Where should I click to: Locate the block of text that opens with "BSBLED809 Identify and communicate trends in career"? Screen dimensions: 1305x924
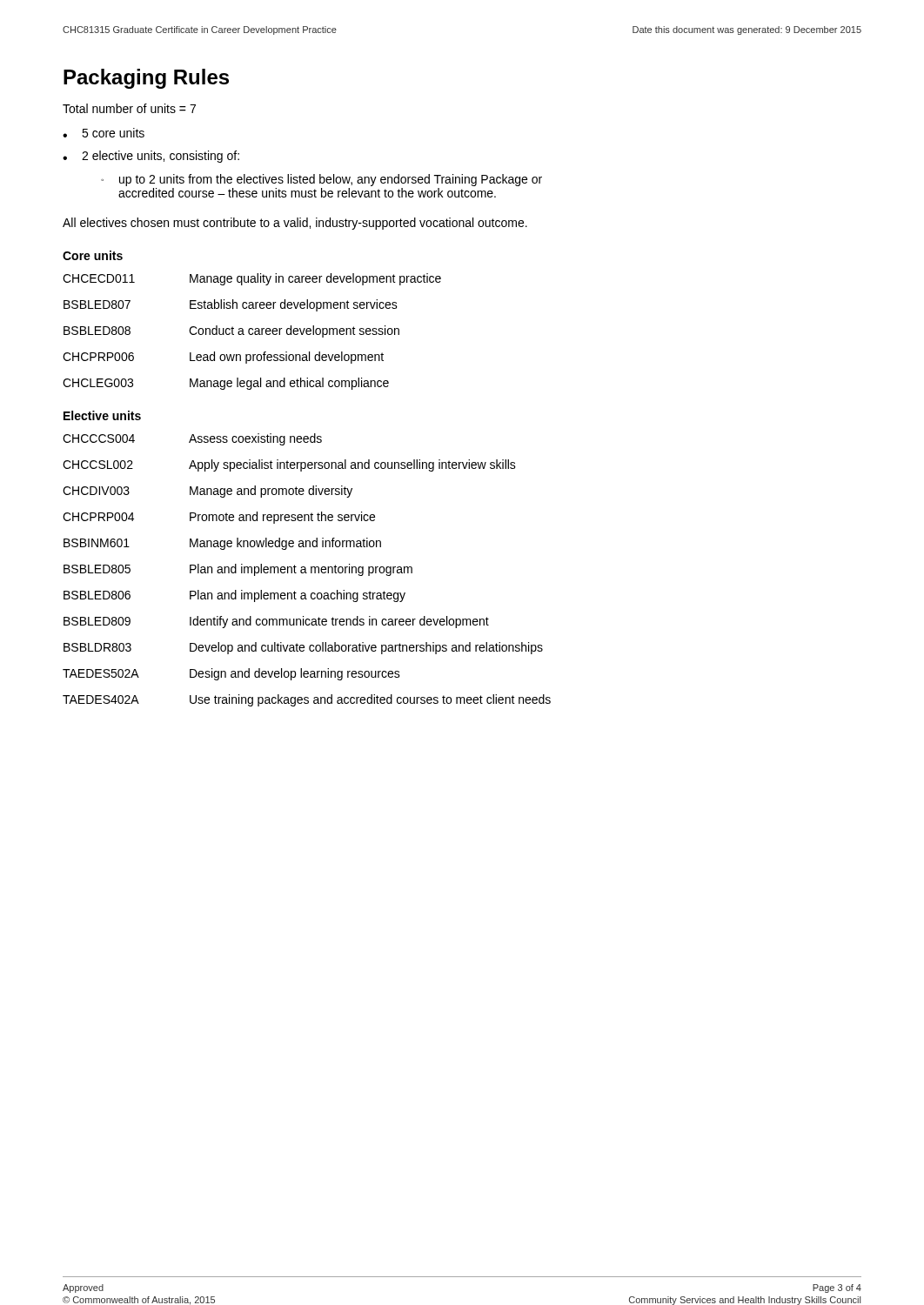pyautogui.click(x=276, y=621)
